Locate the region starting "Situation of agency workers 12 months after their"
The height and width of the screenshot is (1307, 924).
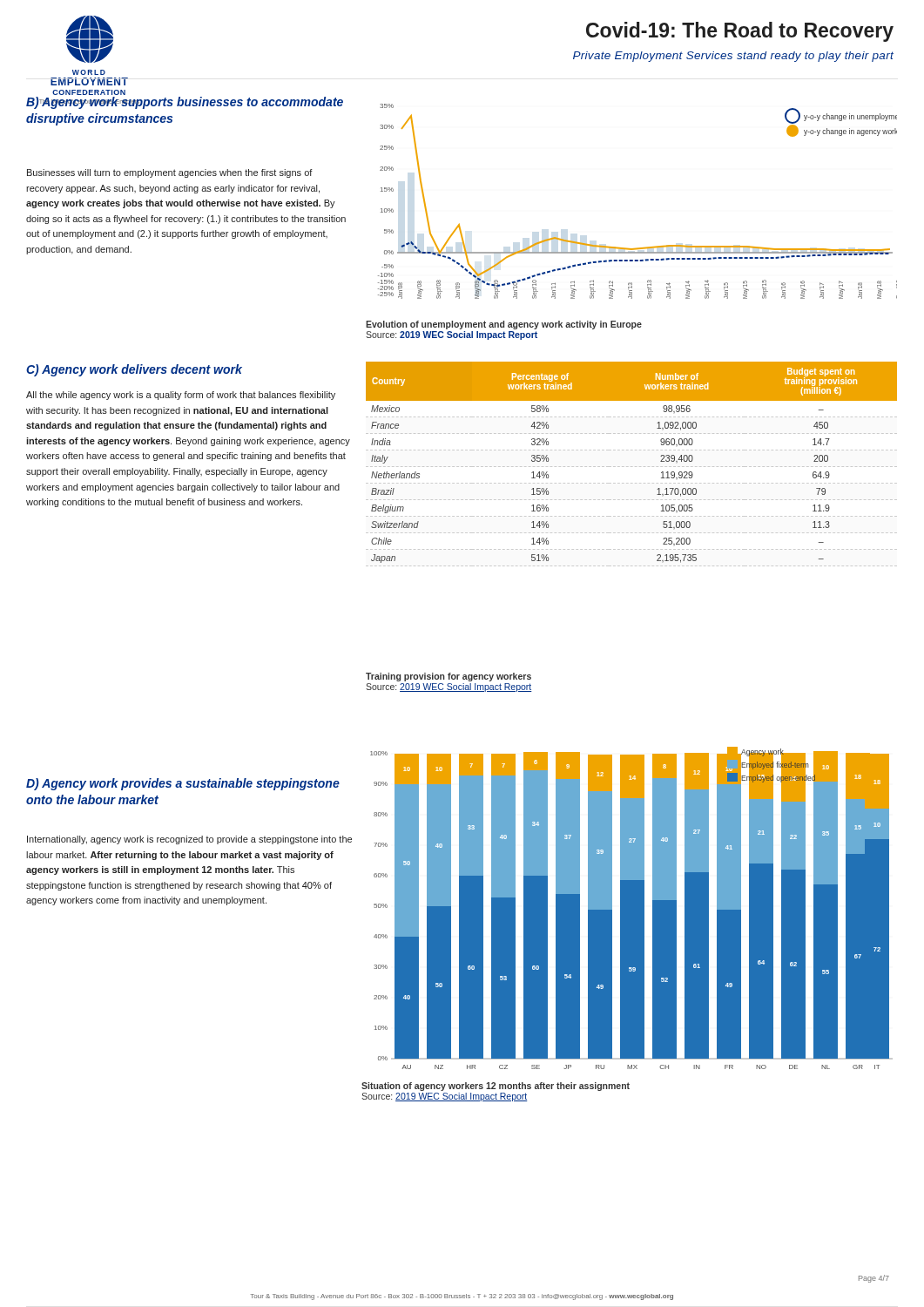coord(496,1091)
